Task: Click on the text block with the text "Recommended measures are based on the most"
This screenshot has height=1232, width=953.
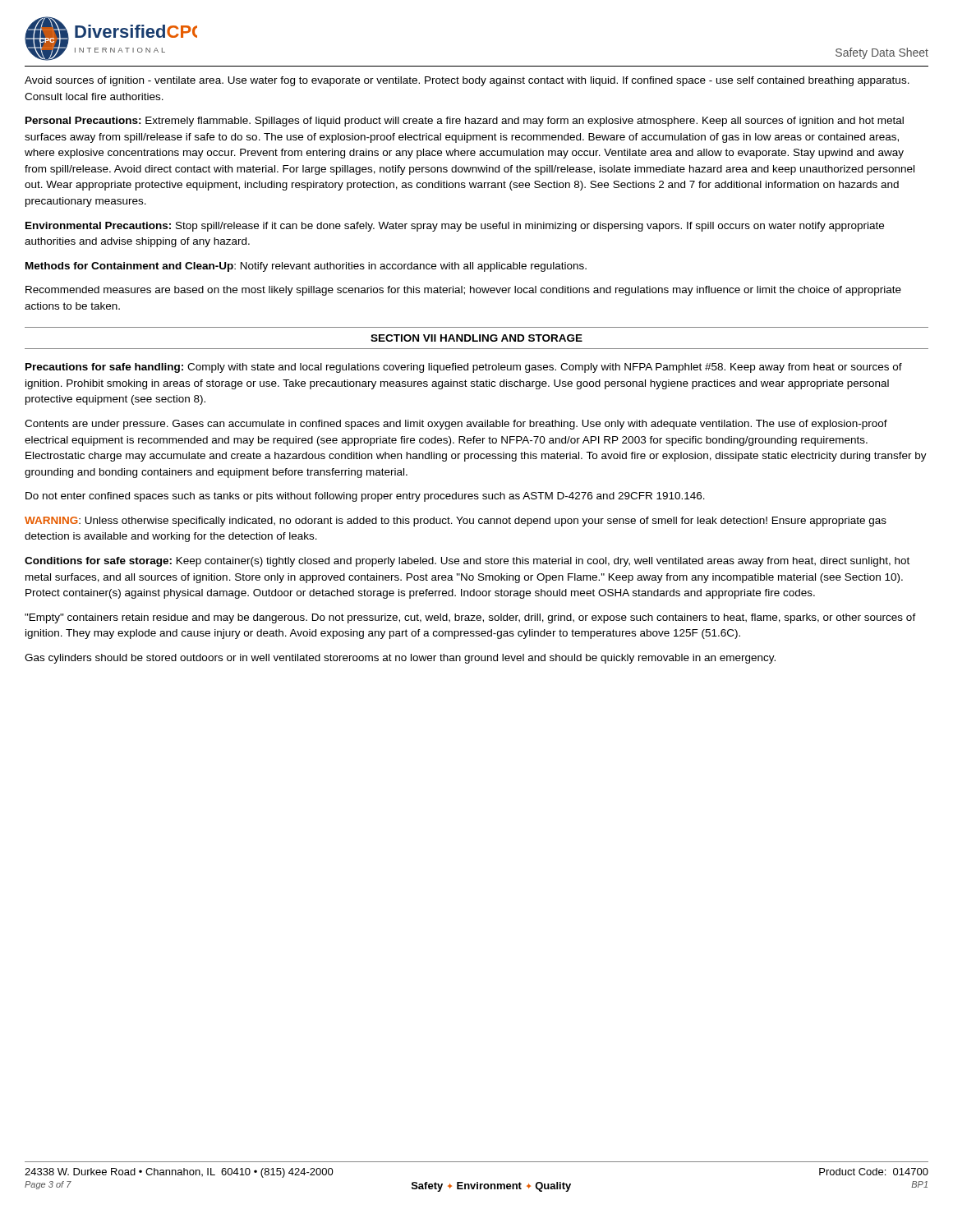Action: 476,298
